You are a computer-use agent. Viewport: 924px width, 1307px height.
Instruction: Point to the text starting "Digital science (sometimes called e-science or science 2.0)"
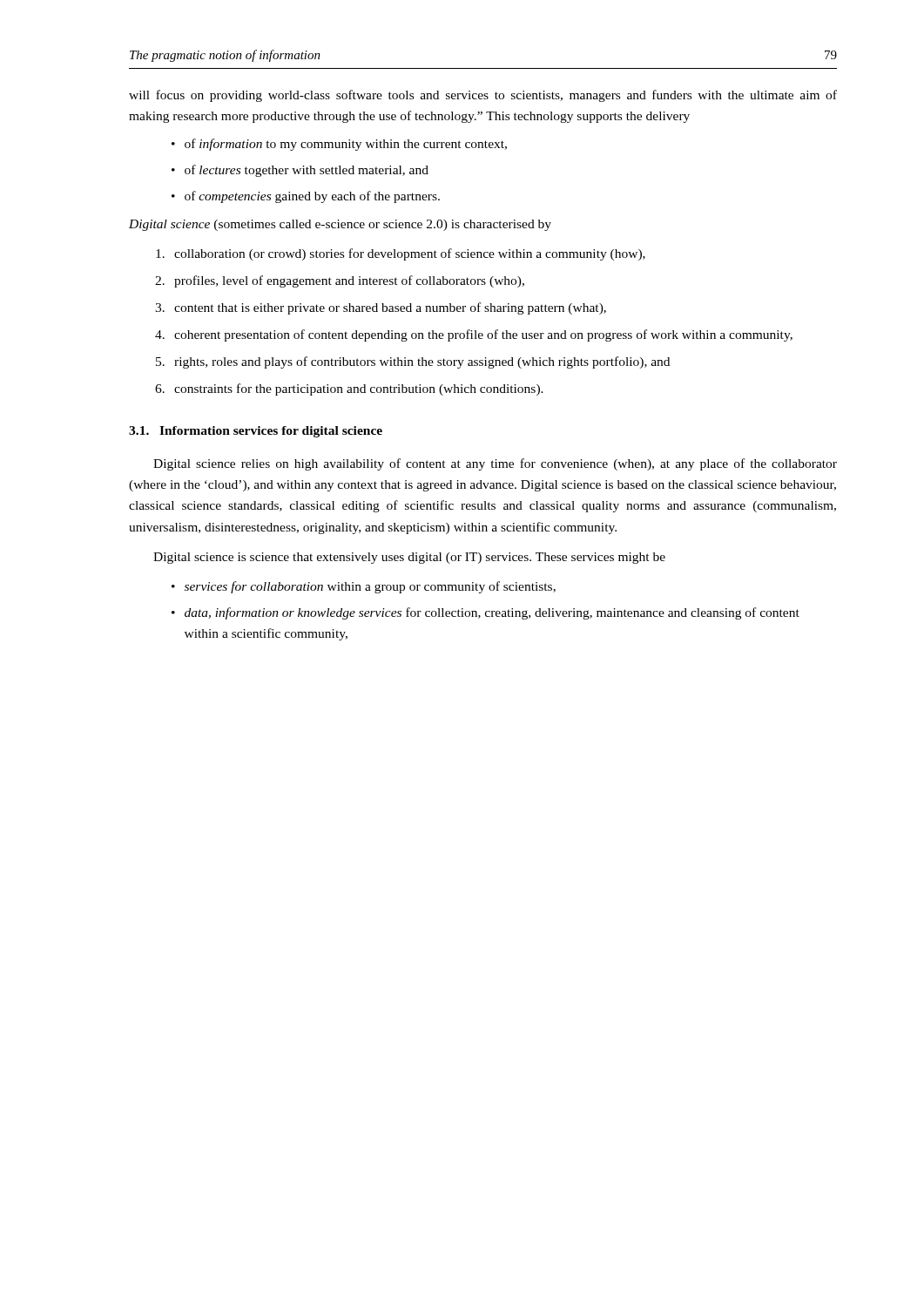click(483, 224)
